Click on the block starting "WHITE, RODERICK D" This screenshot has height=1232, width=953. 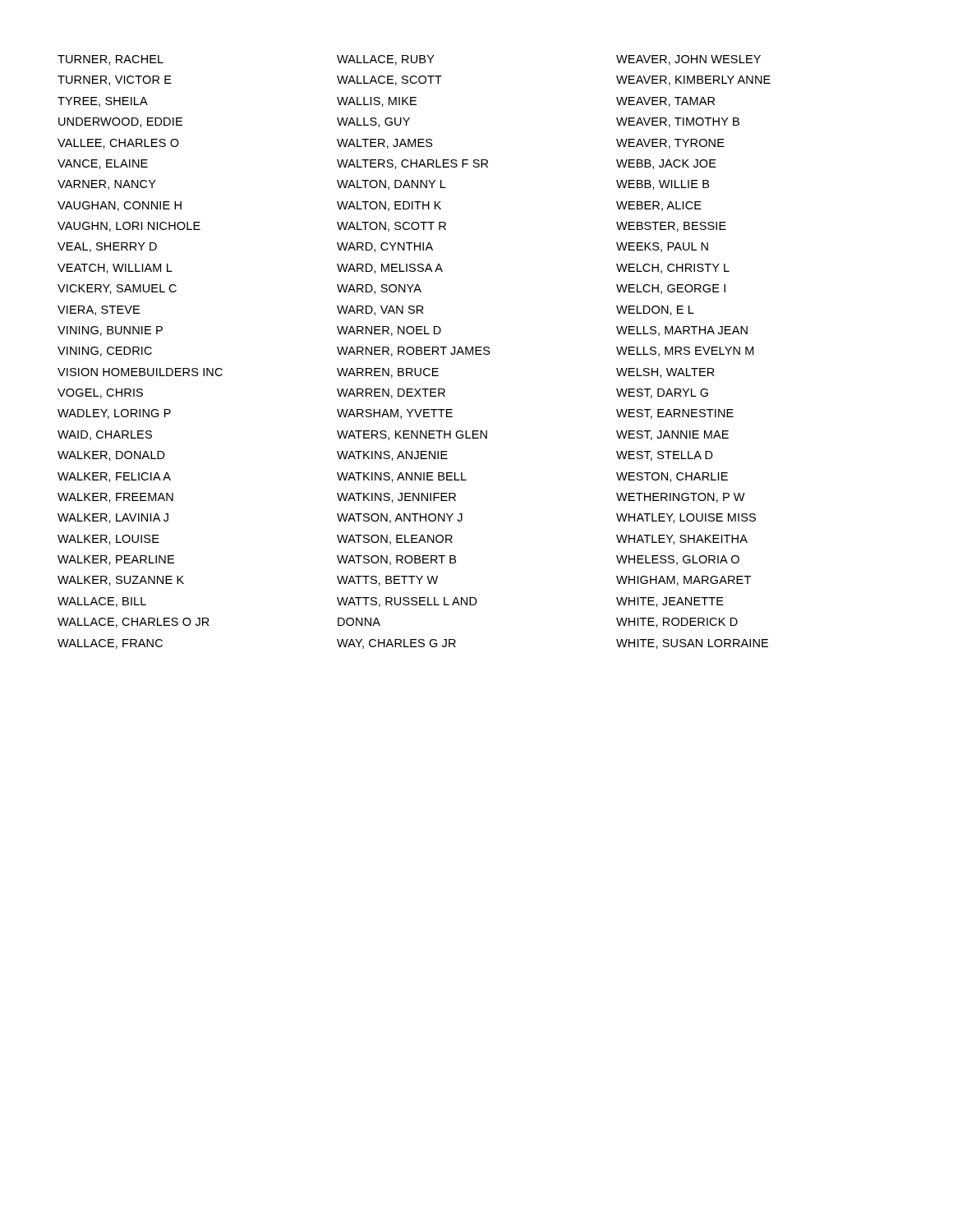pos(677,622)
